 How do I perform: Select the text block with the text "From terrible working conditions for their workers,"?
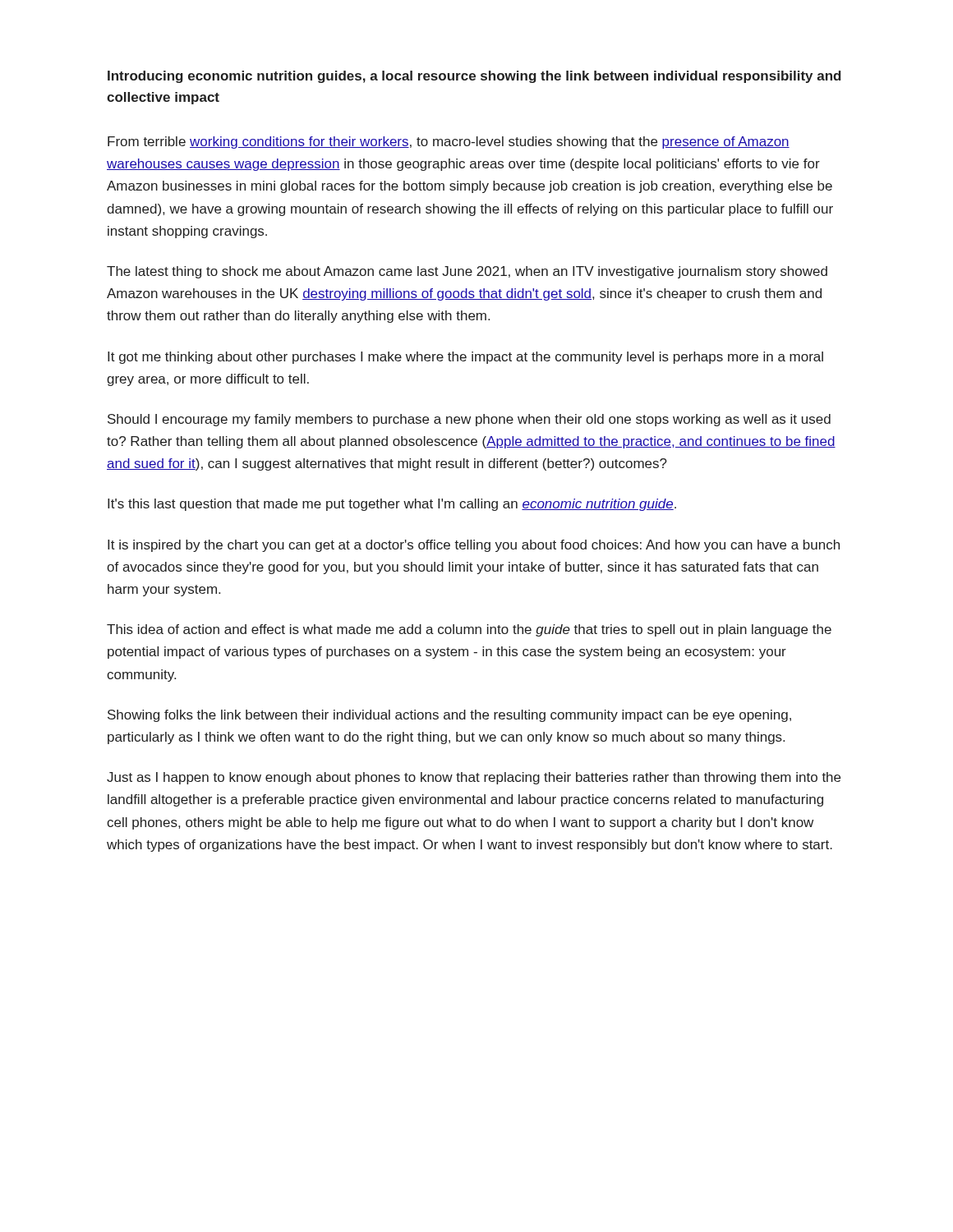476,186
